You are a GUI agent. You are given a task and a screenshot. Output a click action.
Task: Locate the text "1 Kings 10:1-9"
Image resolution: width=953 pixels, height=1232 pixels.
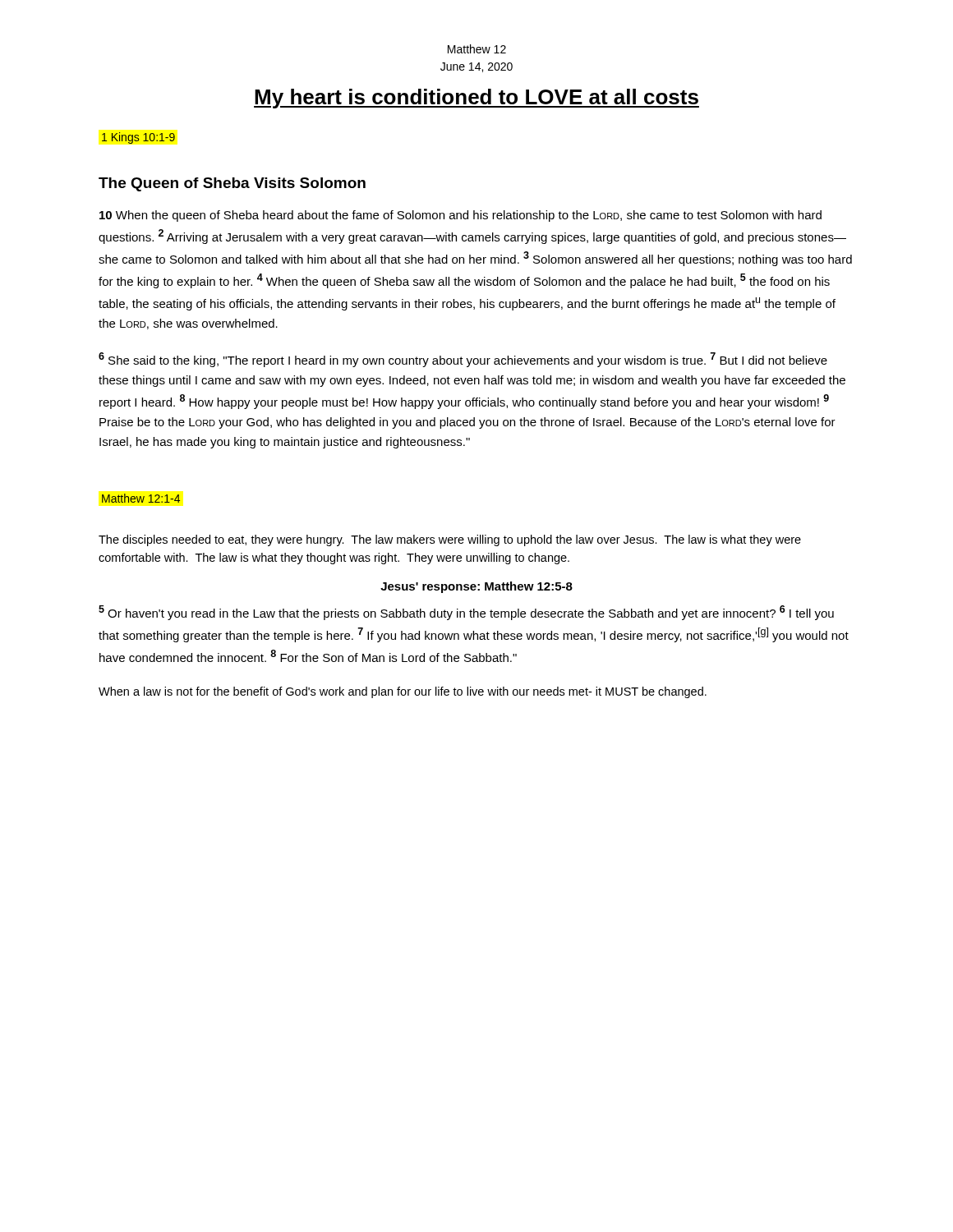coord(138,137)
